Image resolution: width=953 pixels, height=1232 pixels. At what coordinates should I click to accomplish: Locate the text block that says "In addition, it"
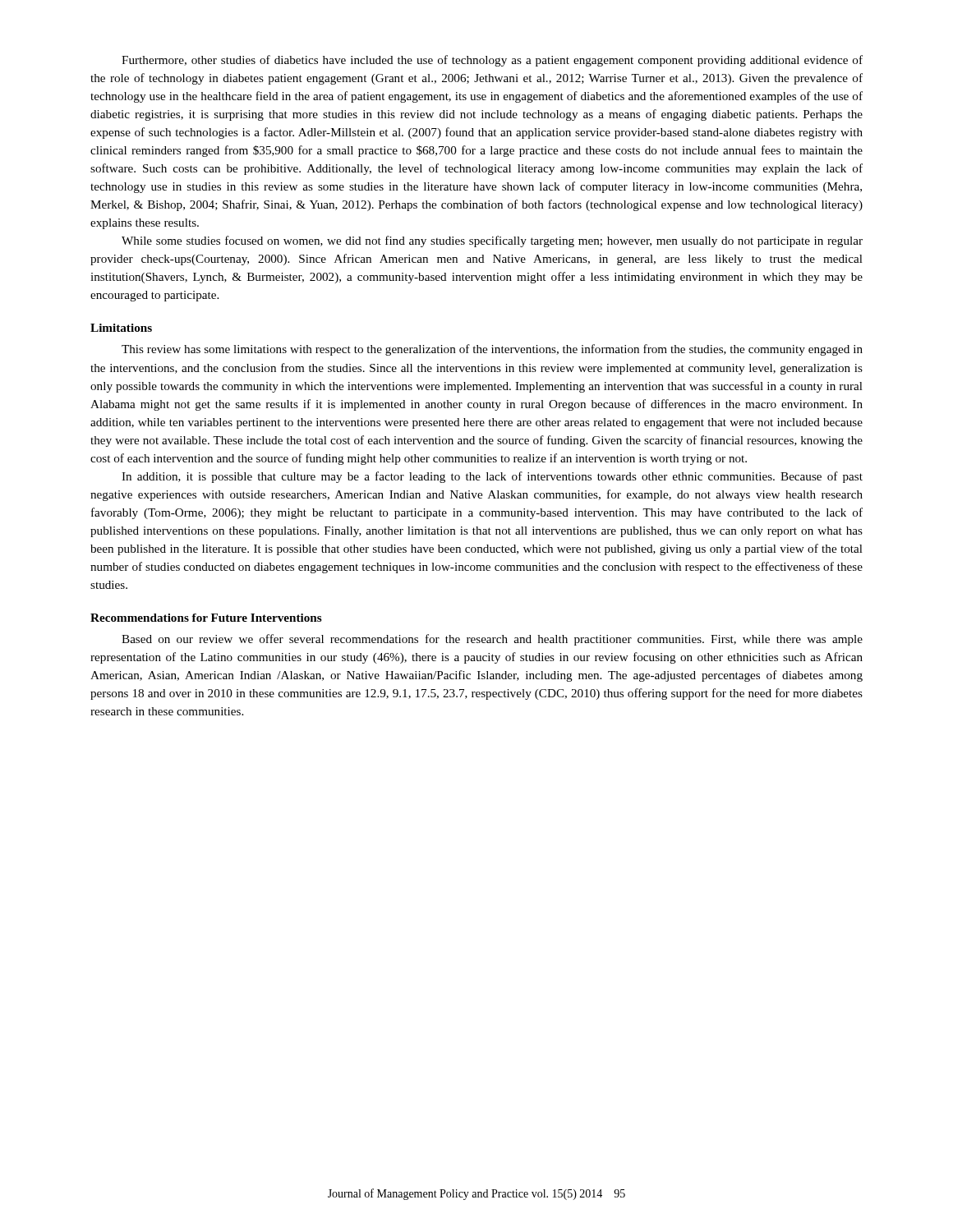(476, 530)
